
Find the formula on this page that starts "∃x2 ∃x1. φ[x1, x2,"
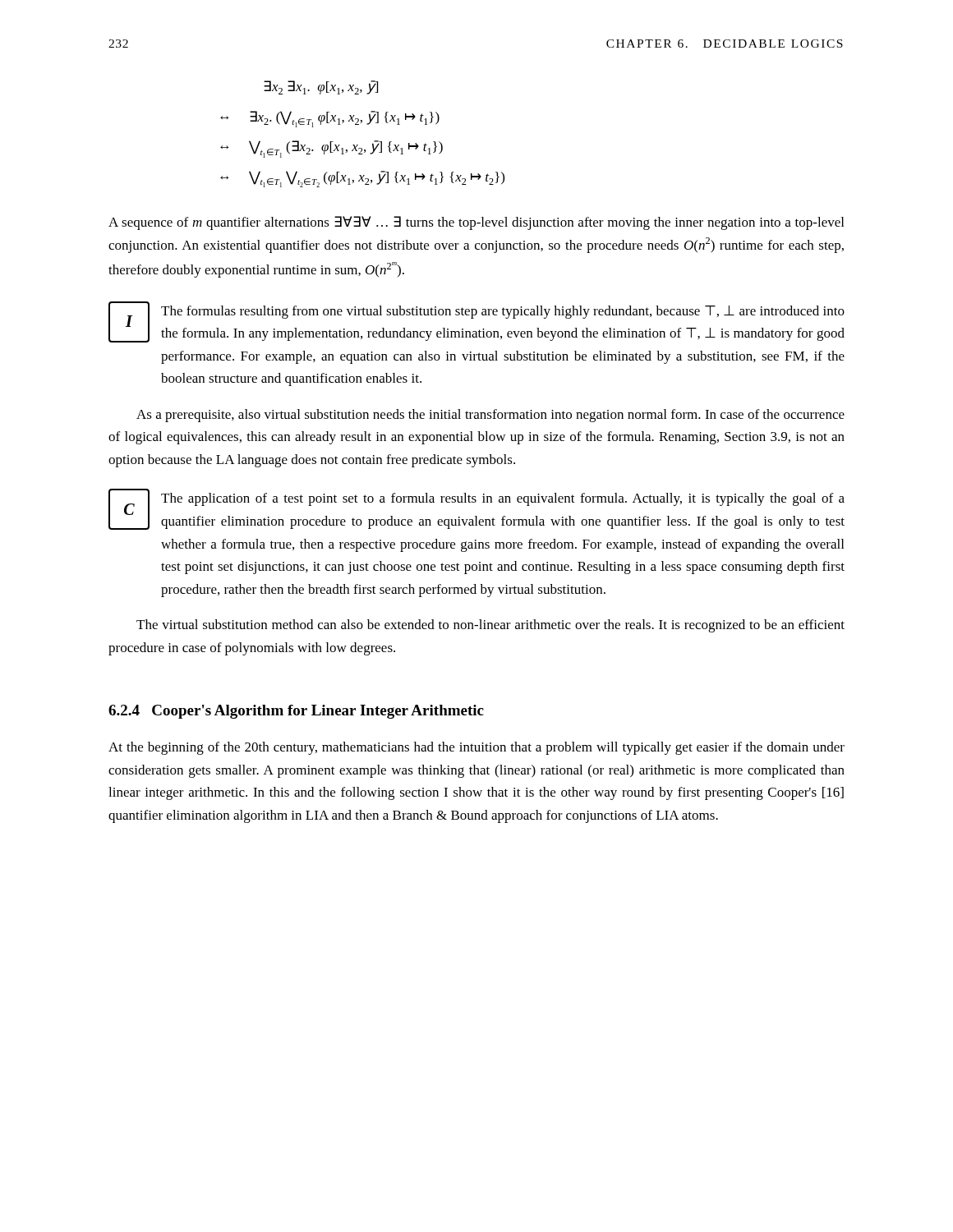(321, 87)
